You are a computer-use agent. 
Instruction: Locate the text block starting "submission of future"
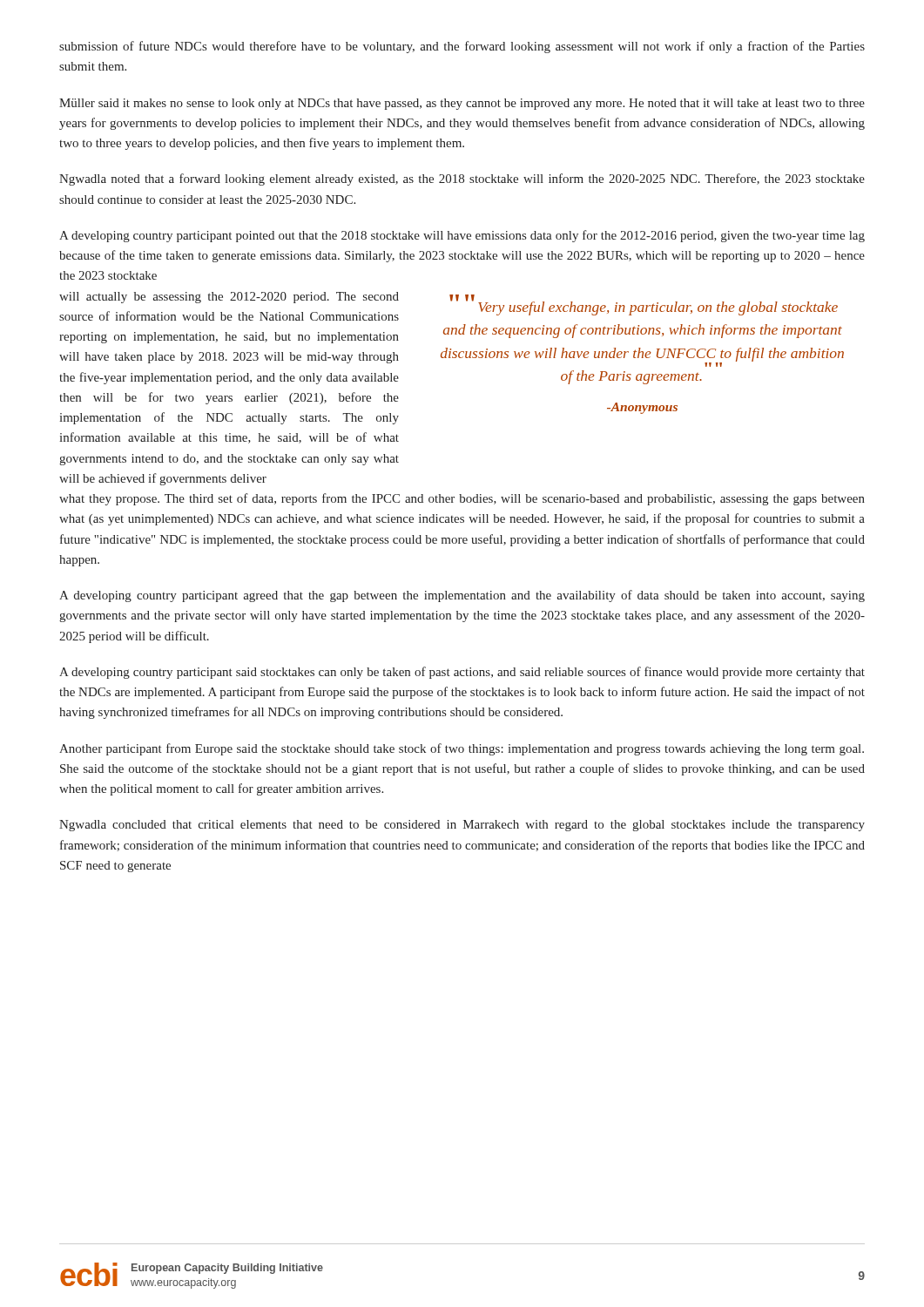462,56
